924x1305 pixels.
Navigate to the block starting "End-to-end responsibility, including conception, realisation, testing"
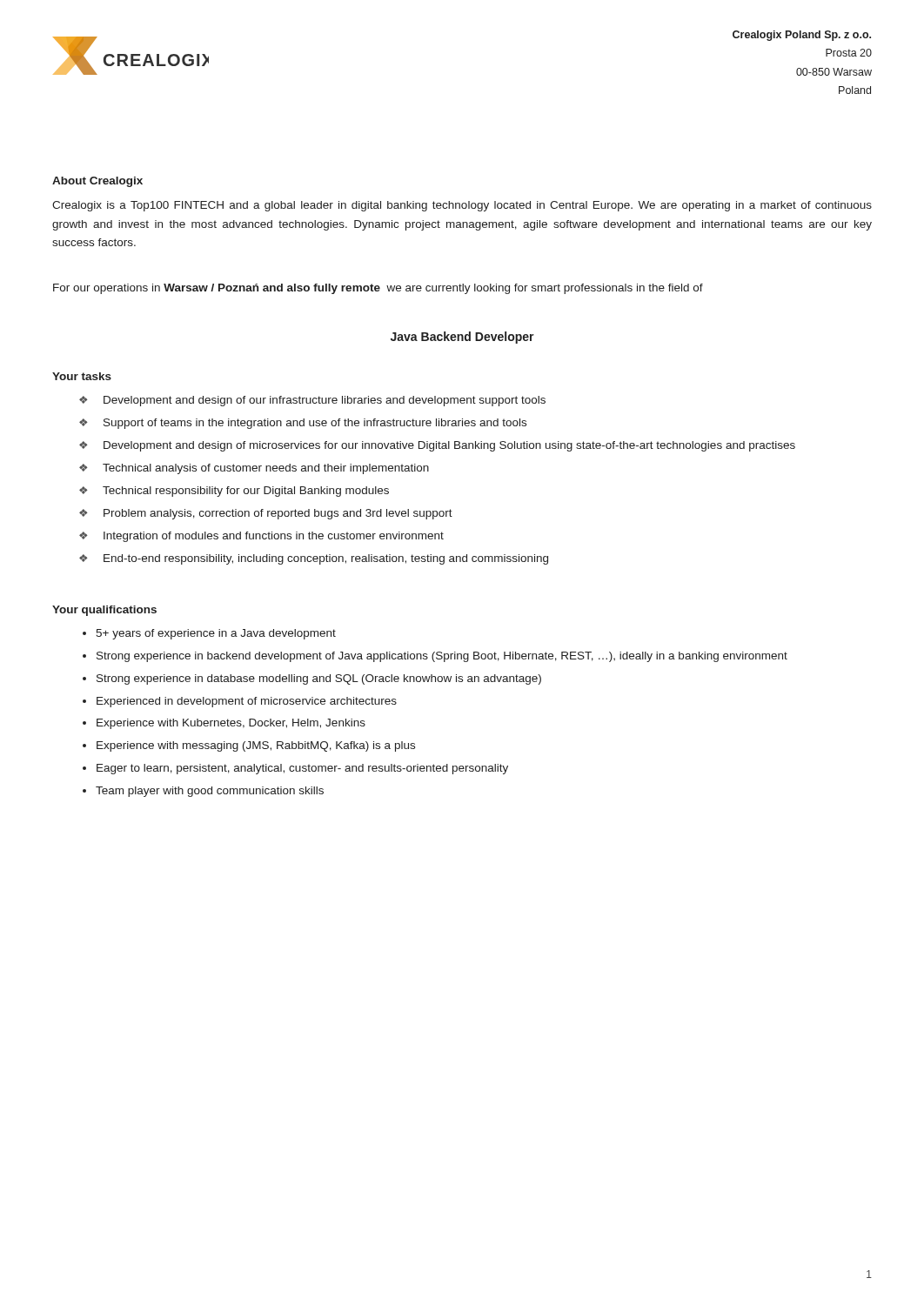tap(326, 558)
